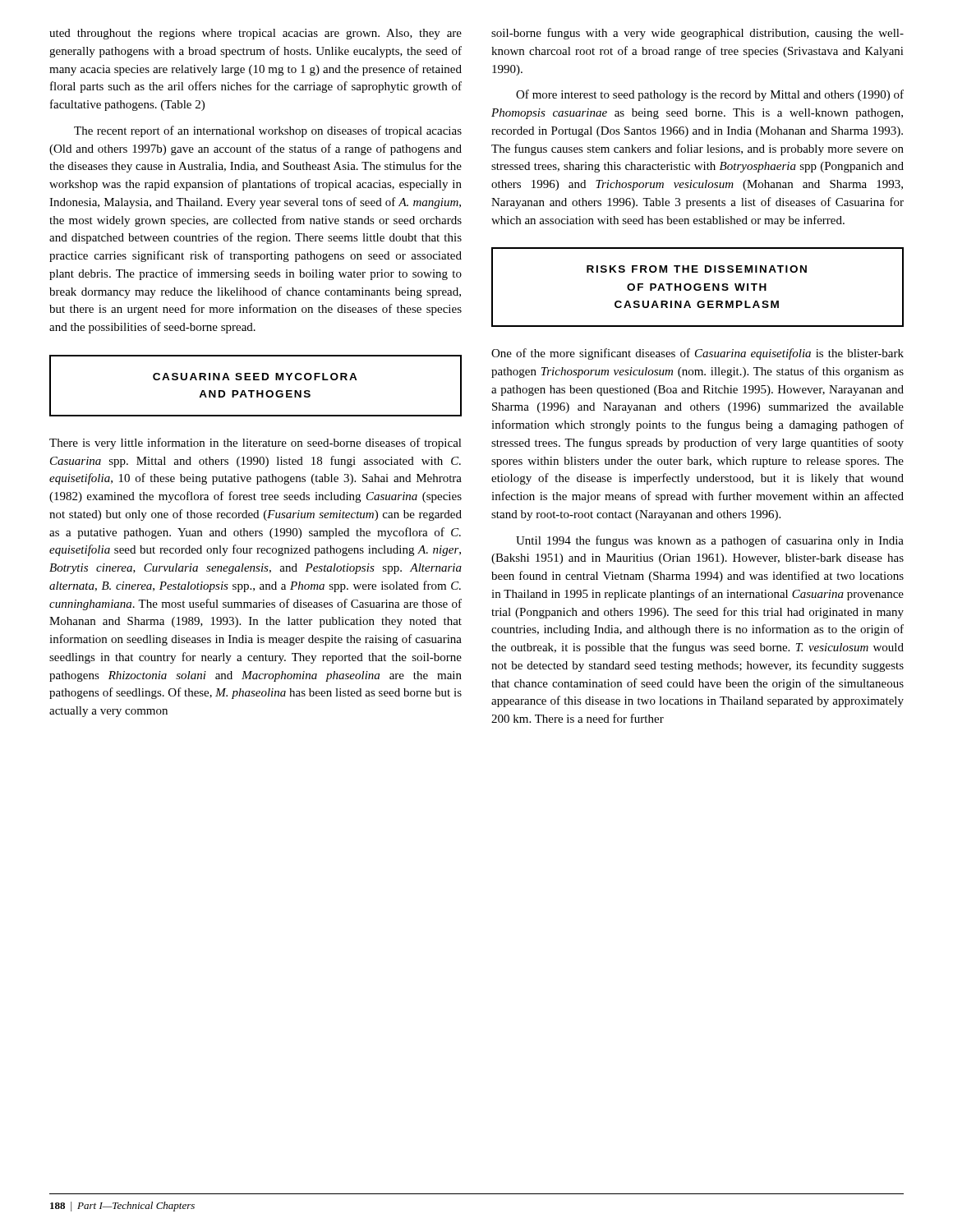
Task: Locate the text block starting "There is very"
Action: coord(255,577)
